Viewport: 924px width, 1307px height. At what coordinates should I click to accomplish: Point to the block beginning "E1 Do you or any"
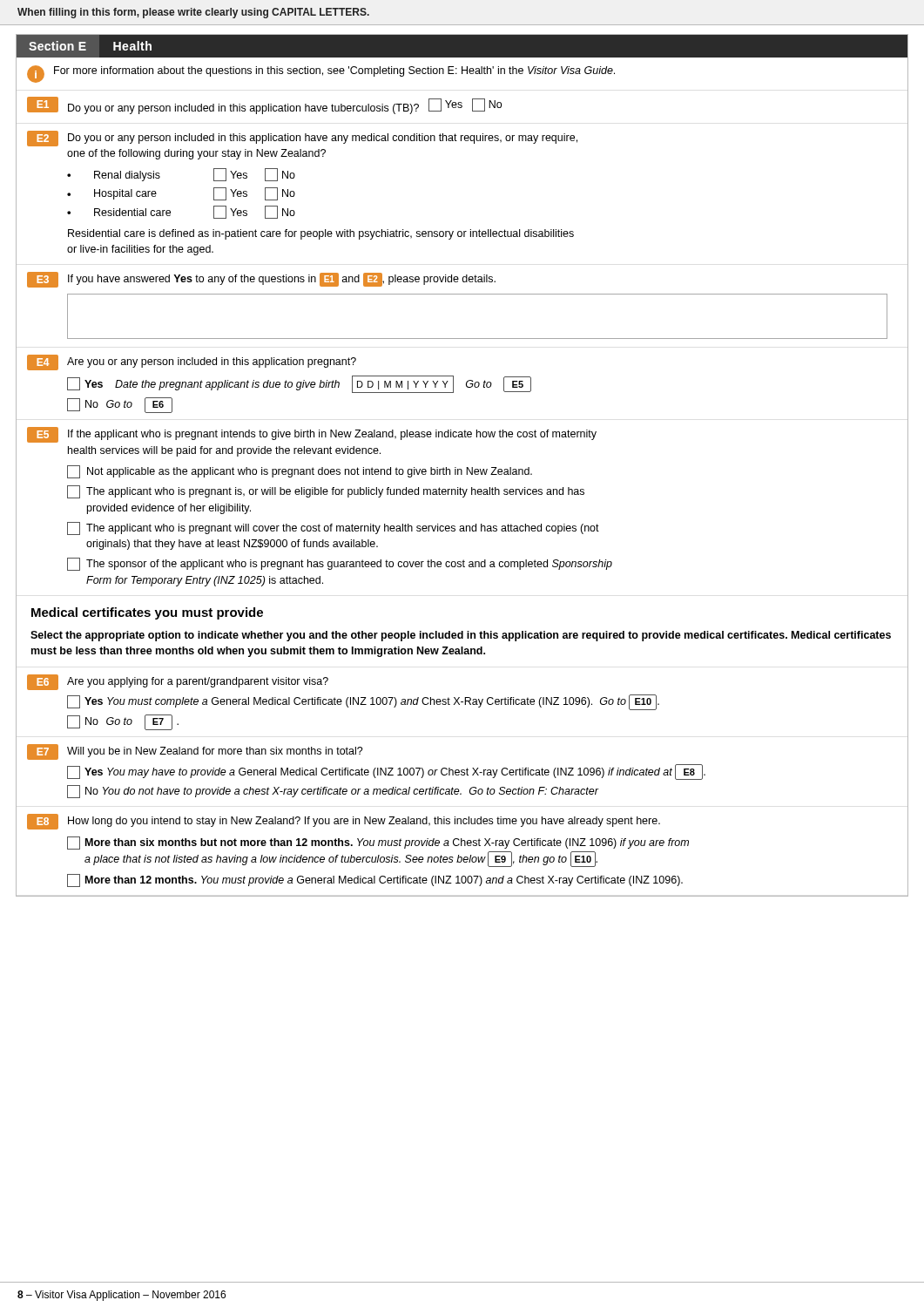[x=460, y=107]
